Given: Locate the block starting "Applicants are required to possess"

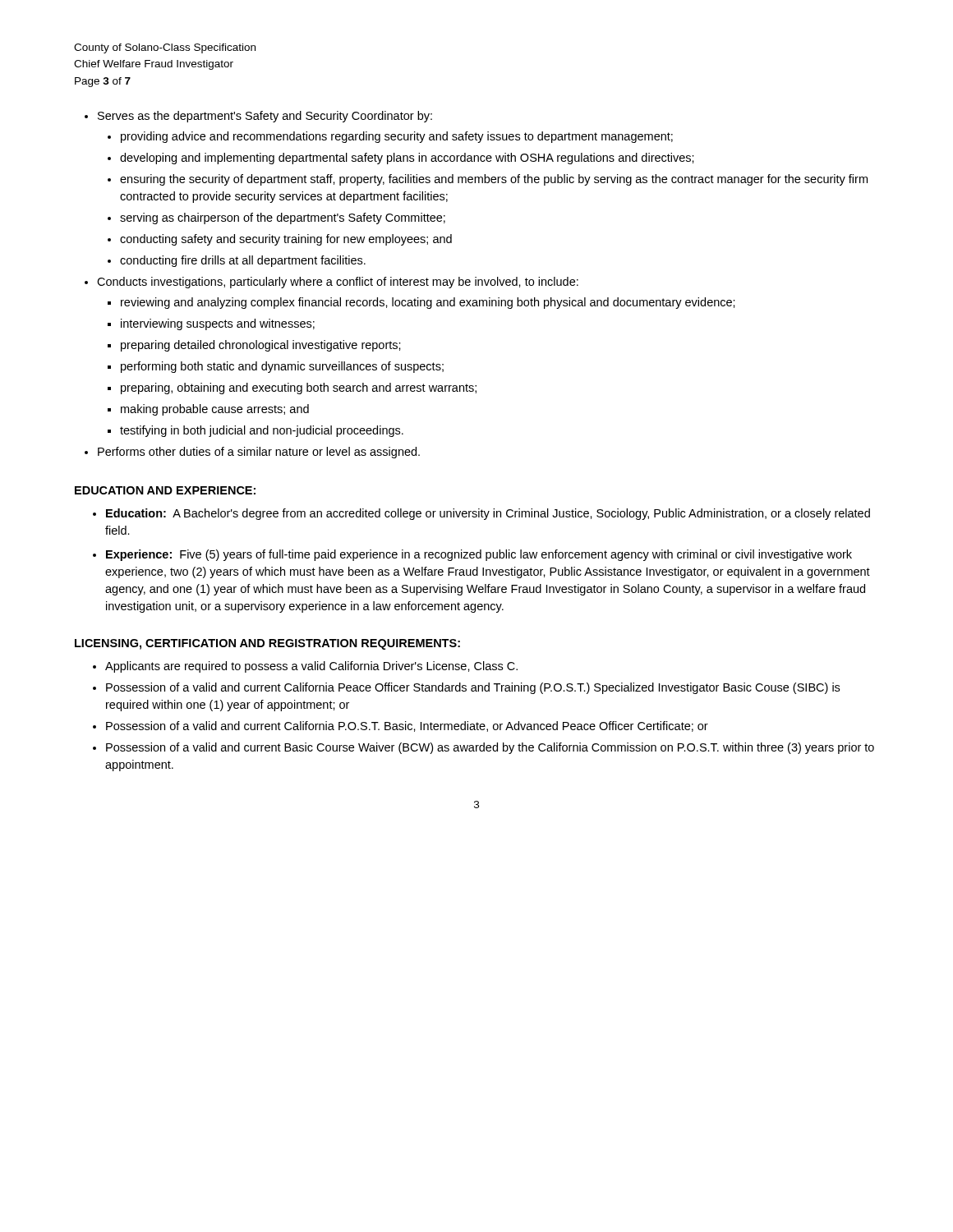Looking at the screenshot, I should tap(312, 666).
